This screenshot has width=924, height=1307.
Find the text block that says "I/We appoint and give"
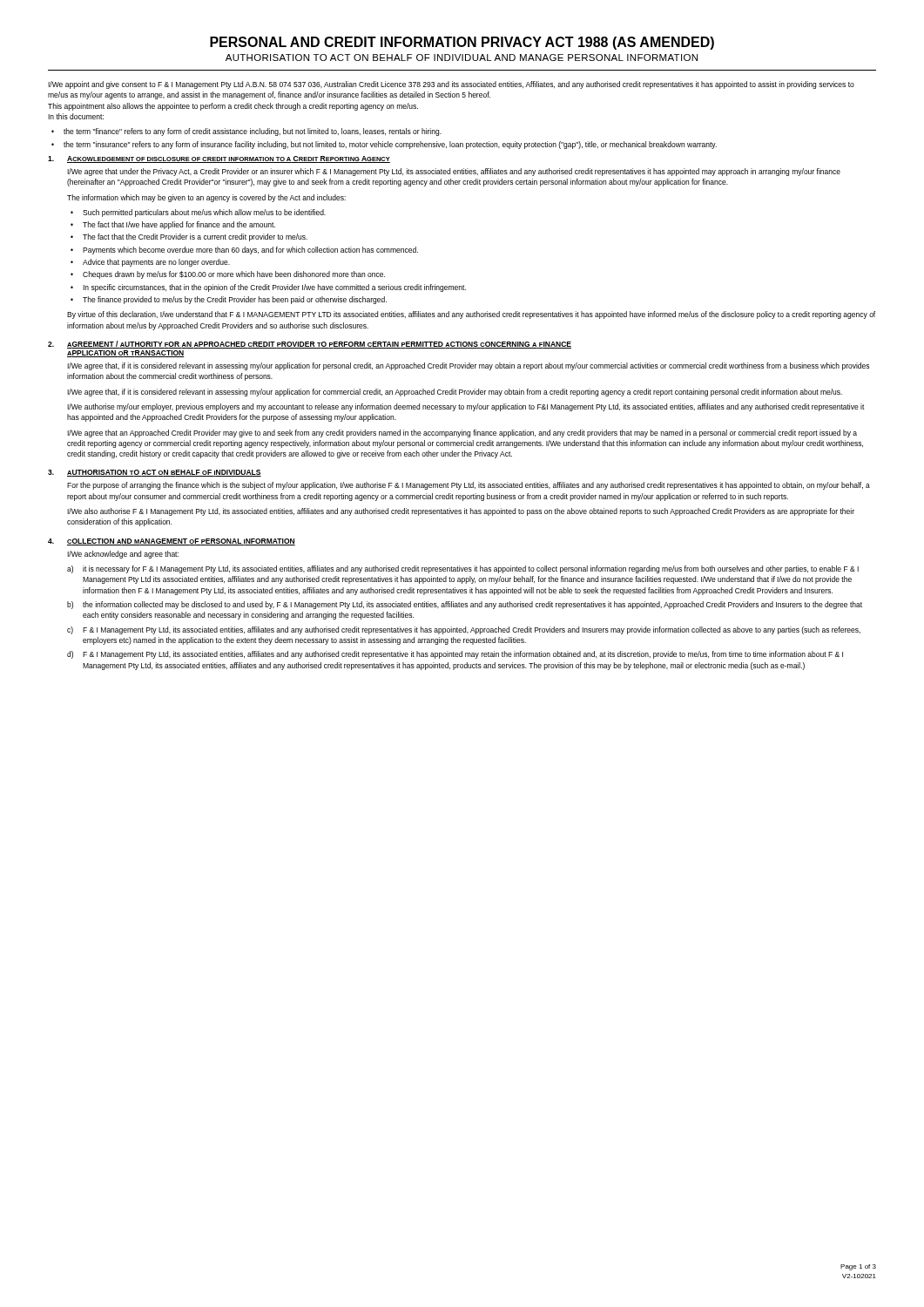451,101
